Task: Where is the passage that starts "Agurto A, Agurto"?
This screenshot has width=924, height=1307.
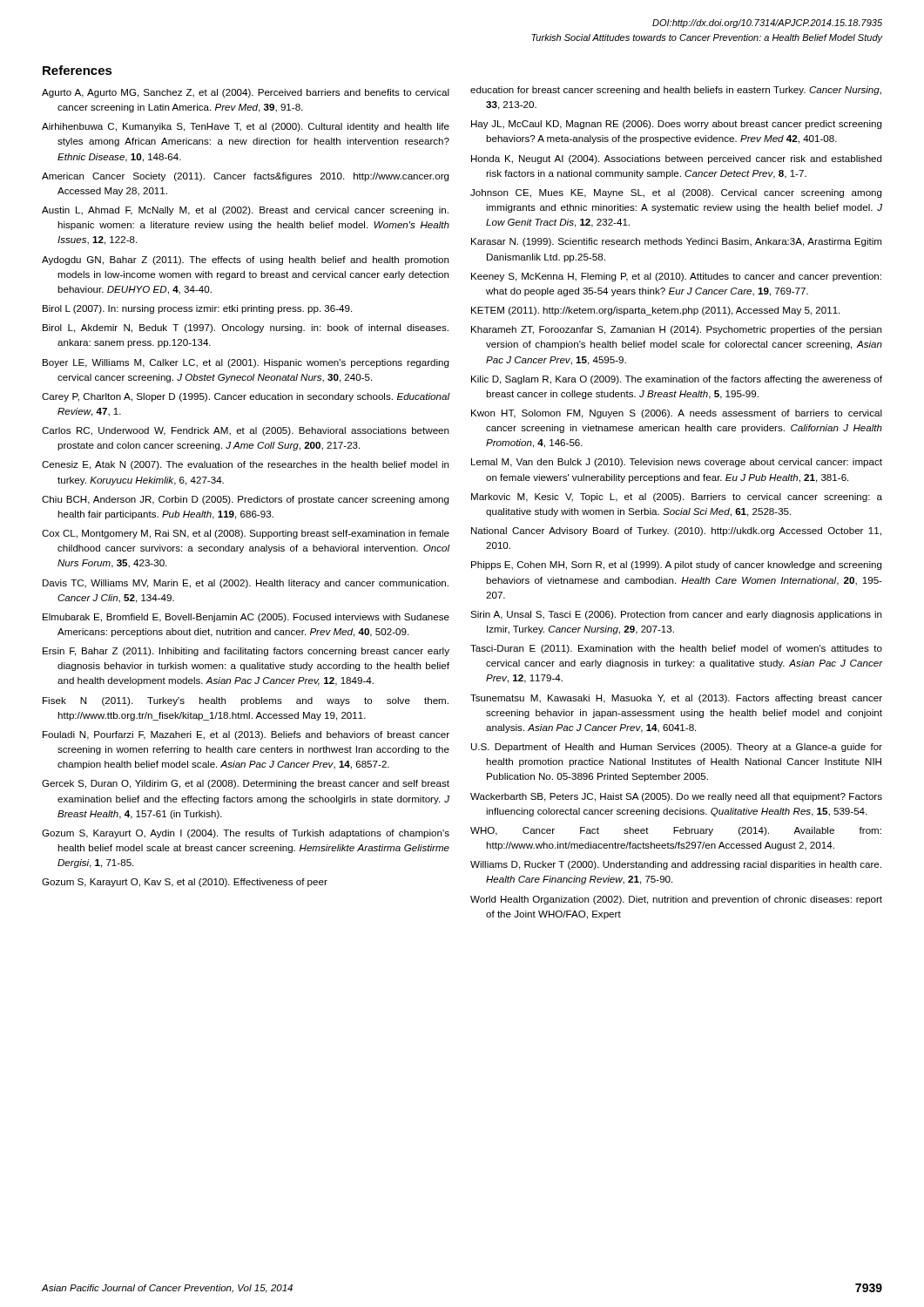Action: coord(246,99)
